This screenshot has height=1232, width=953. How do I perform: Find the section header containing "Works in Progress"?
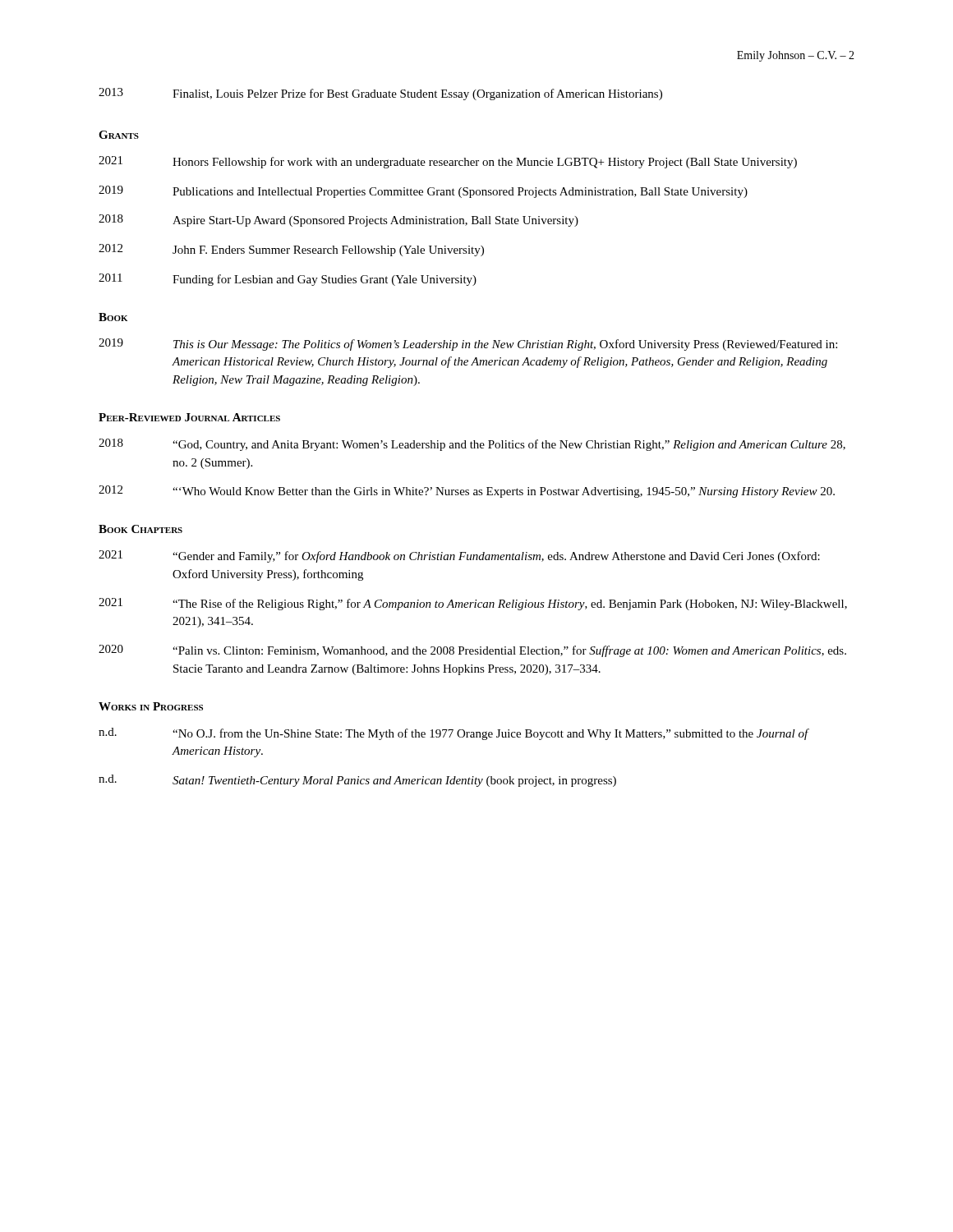point(151,706)
